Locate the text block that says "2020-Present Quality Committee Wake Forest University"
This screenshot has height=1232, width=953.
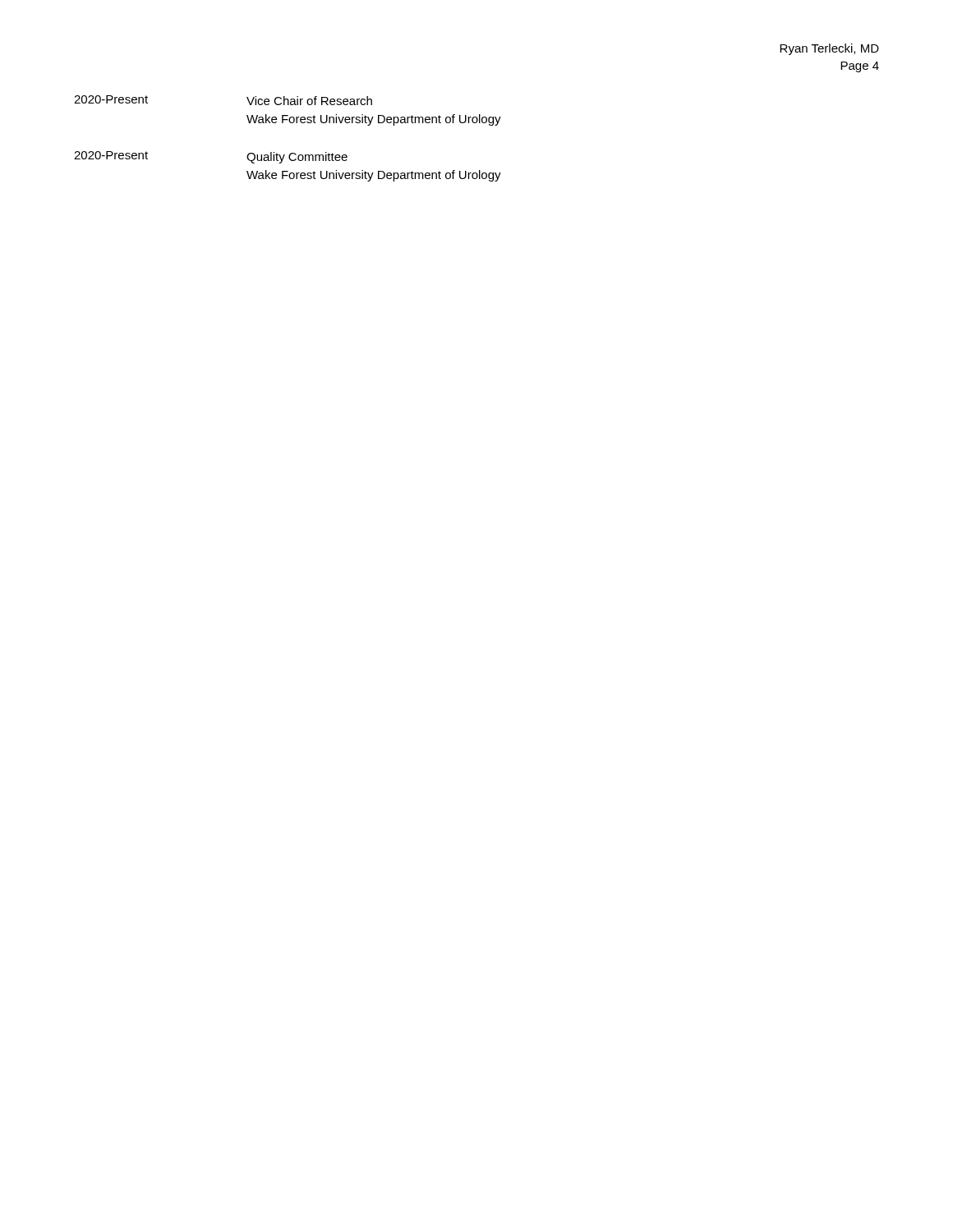(x=476, y=166)
